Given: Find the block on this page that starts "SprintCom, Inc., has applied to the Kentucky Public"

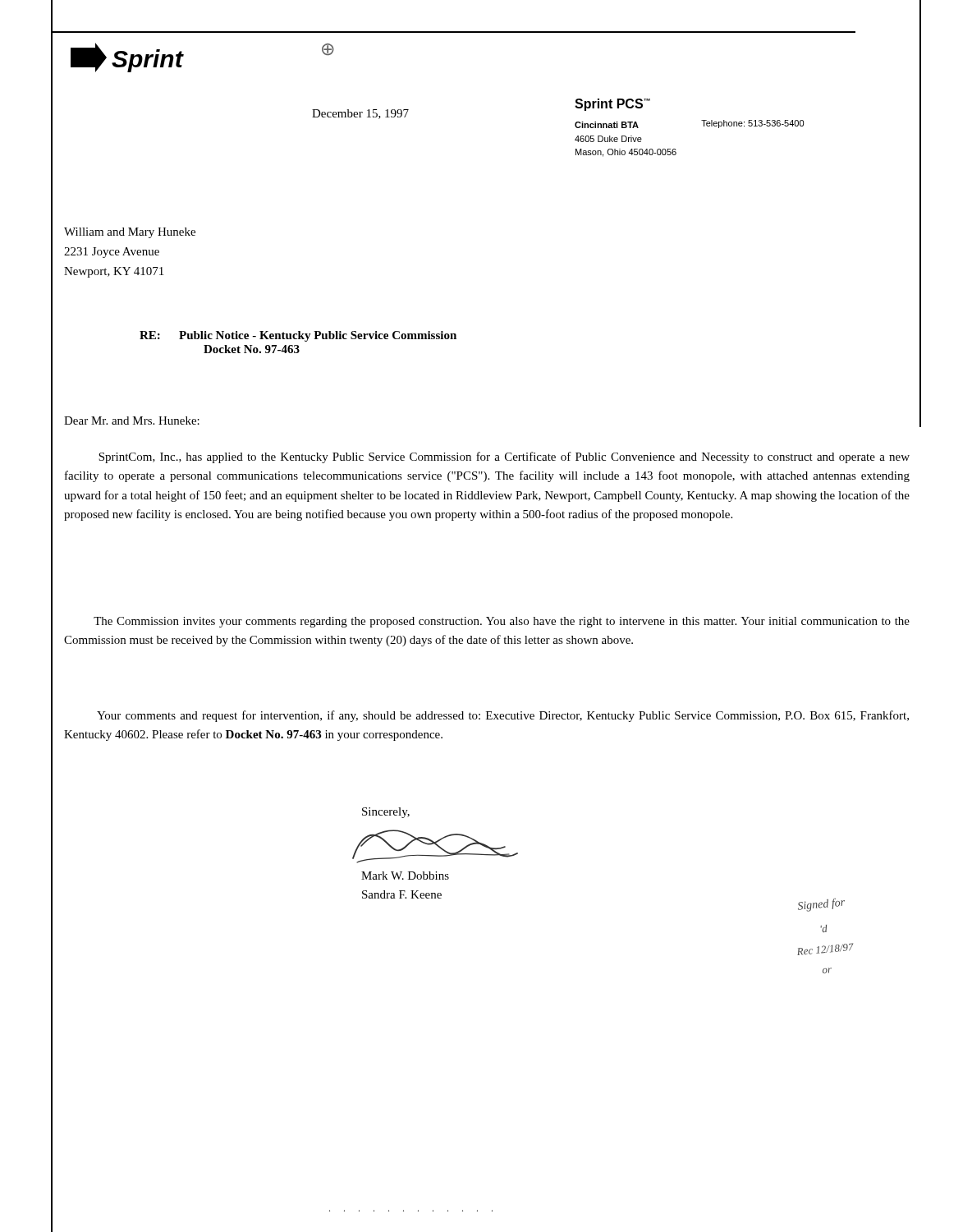Looking at the screenshot, I should [x=487, y=485].
